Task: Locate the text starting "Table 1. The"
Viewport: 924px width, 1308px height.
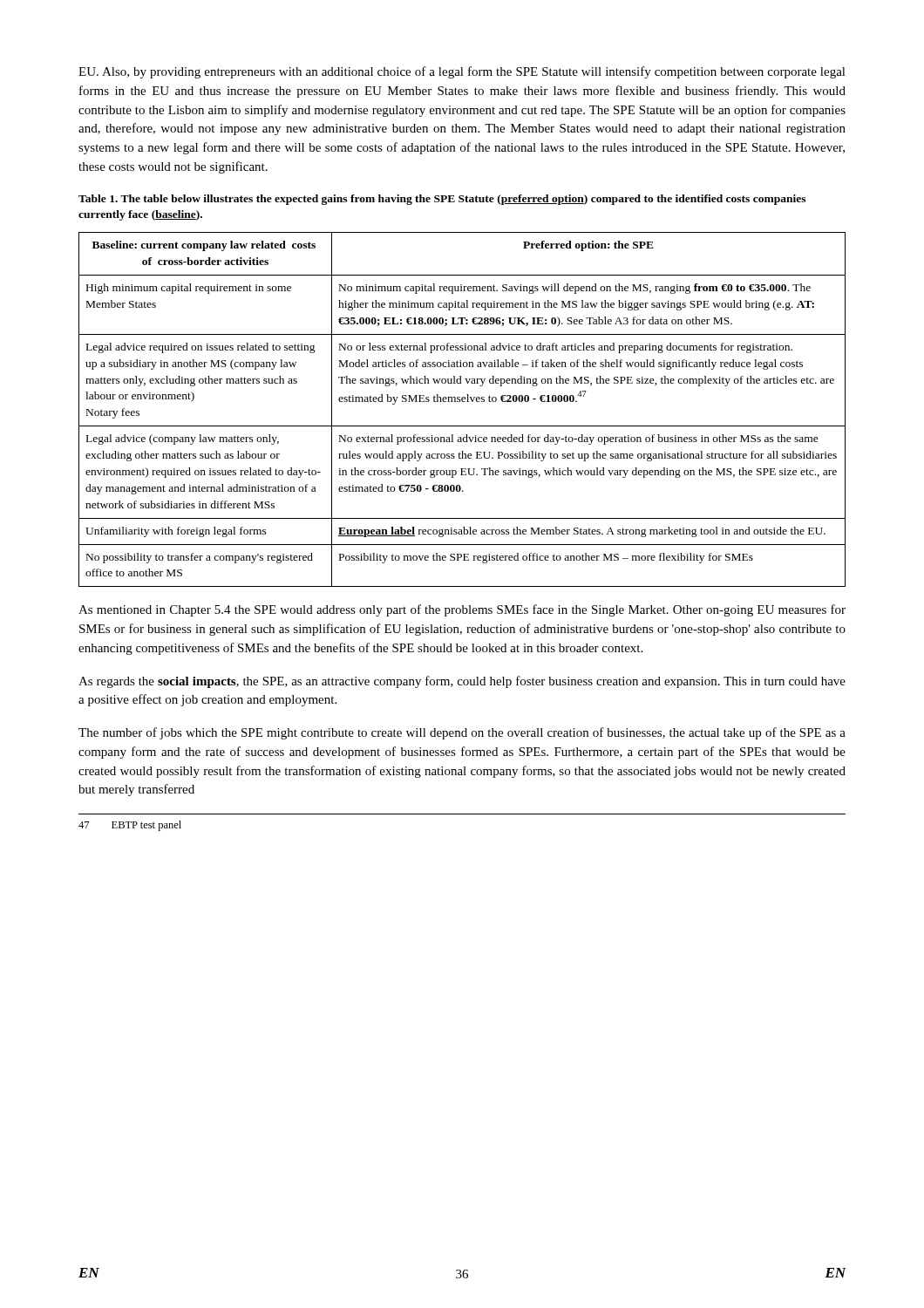Action: click(442, 206)
